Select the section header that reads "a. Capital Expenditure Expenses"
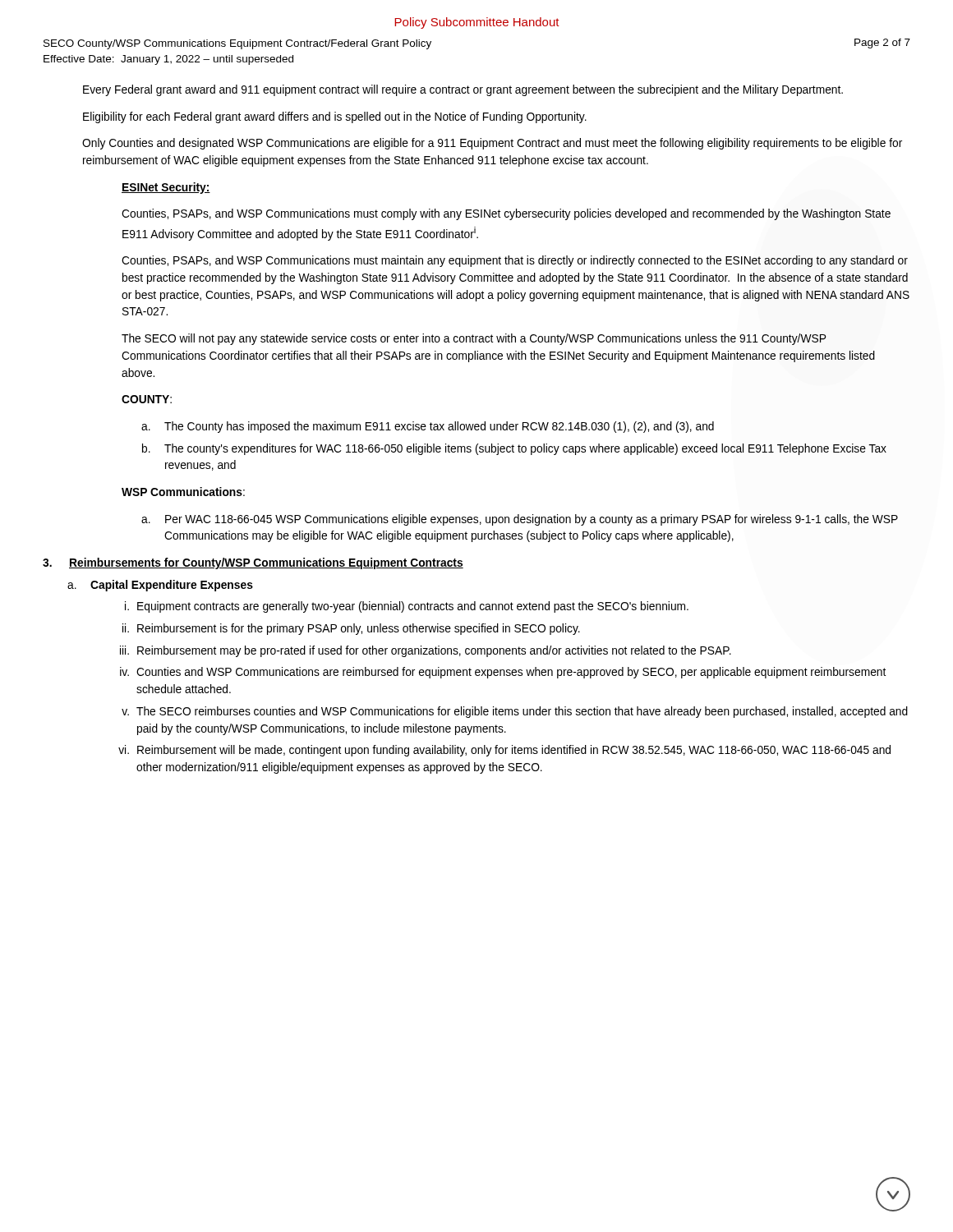This screenshot has height=1232, width=953. (x=160, y=586)
